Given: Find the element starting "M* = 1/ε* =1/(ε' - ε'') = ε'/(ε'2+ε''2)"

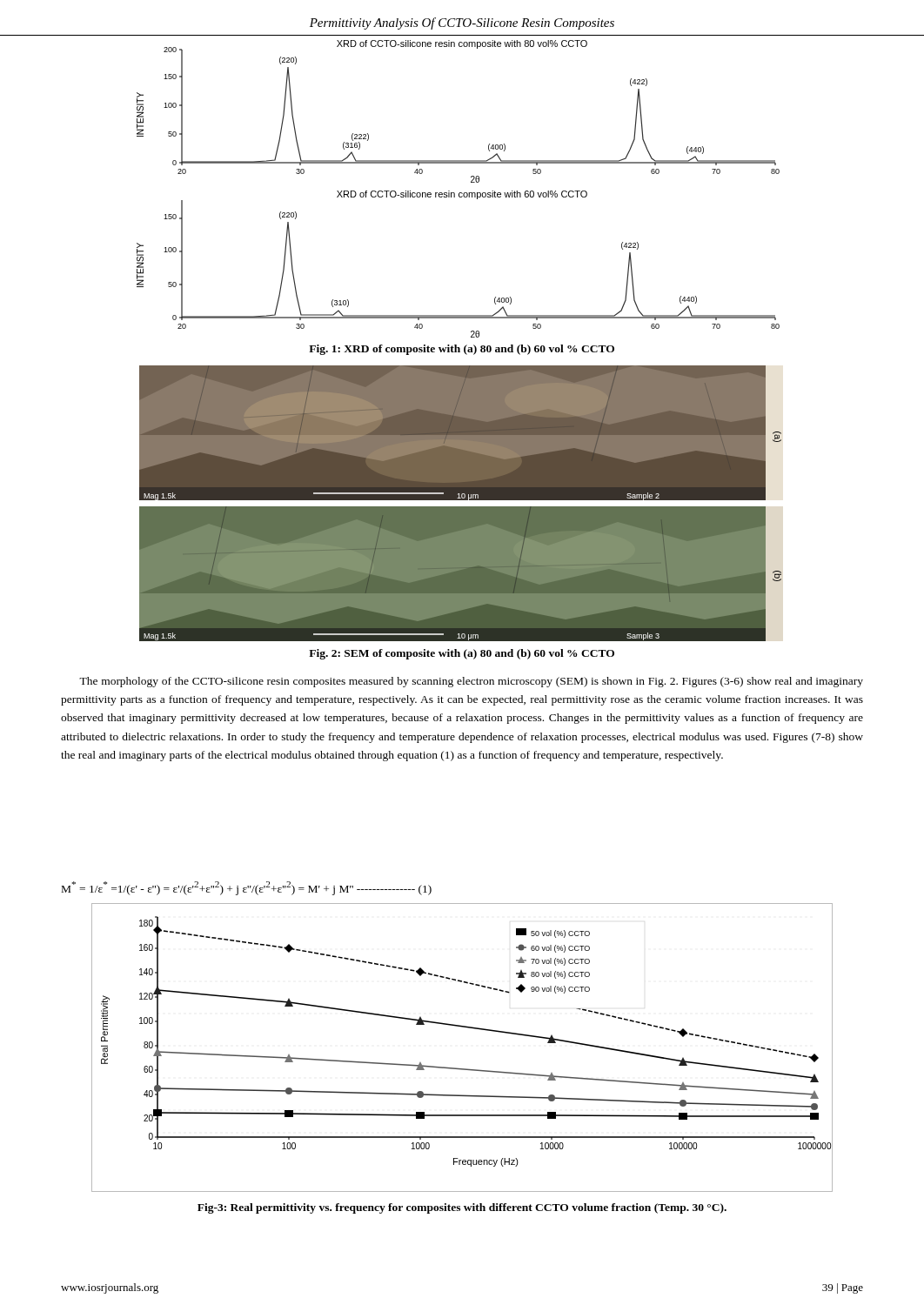Looking at the screenshot, I should tap(246, 887).
